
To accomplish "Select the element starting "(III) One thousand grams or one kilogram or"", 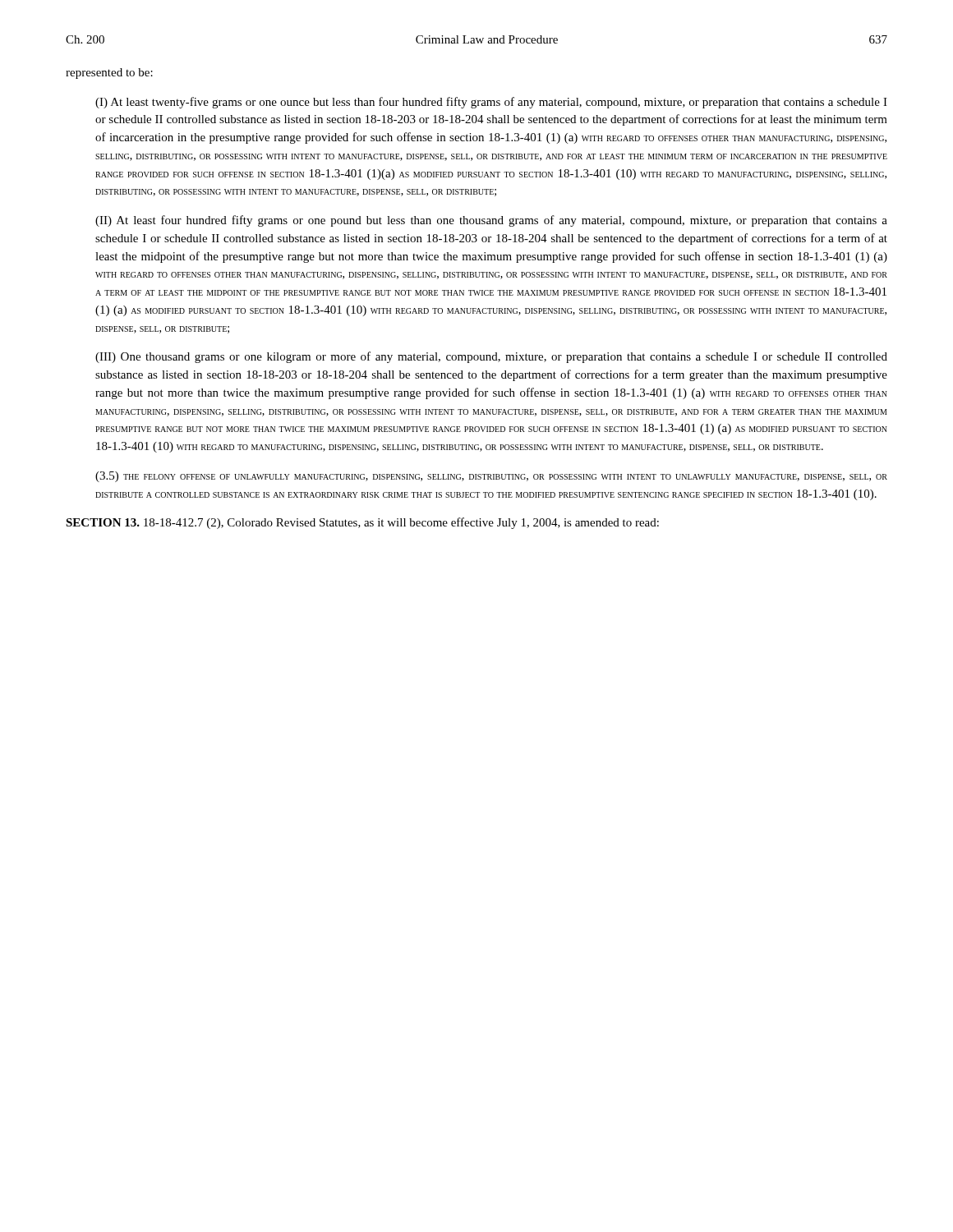I will click(491, 401).
